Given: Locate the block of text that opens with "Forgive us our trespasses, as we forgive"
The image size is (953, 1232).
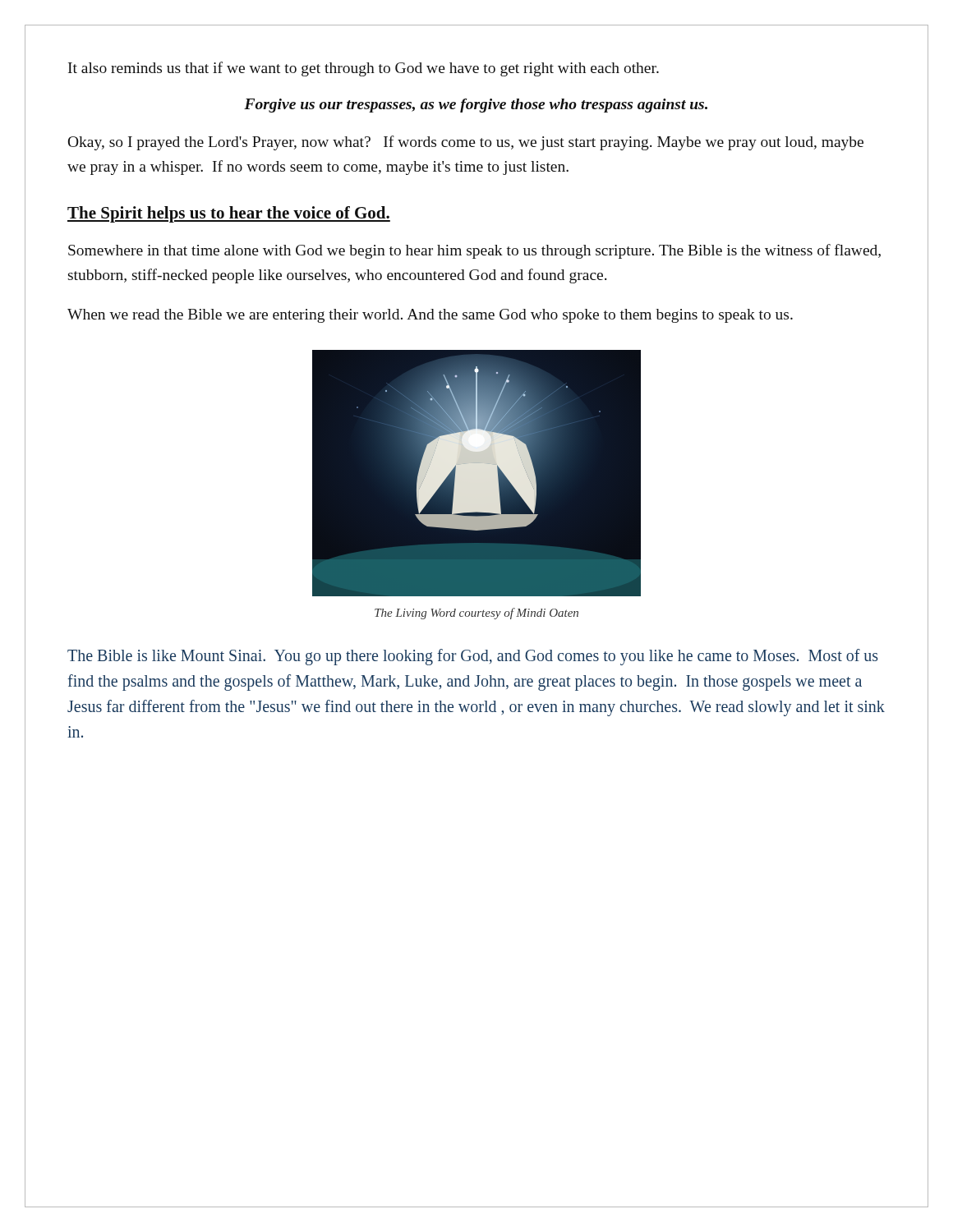Looking at the screenshot, I should coord(476,104).
